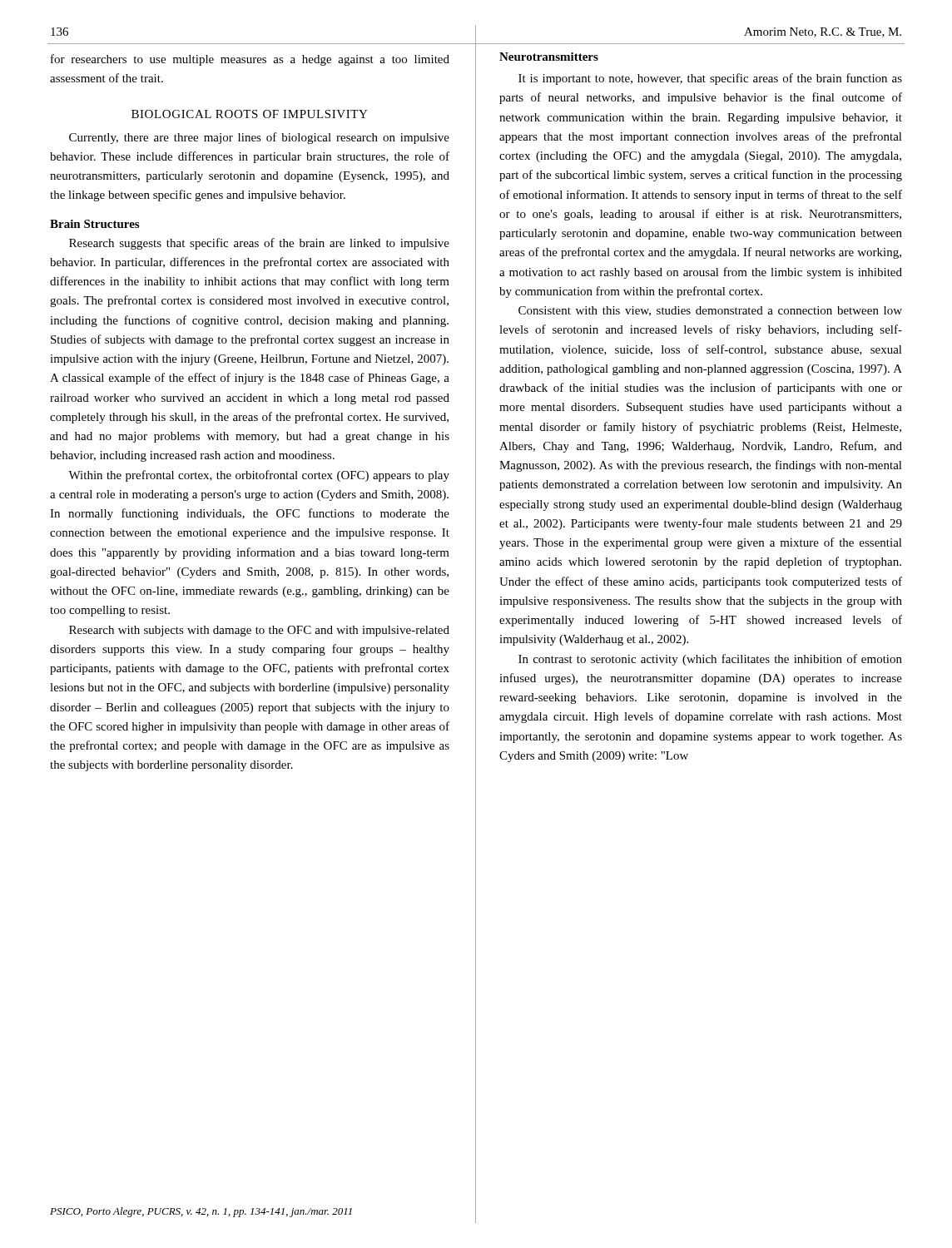
Task: Locate the text starting "Within the prefrontal"
Action: point(250,543)
